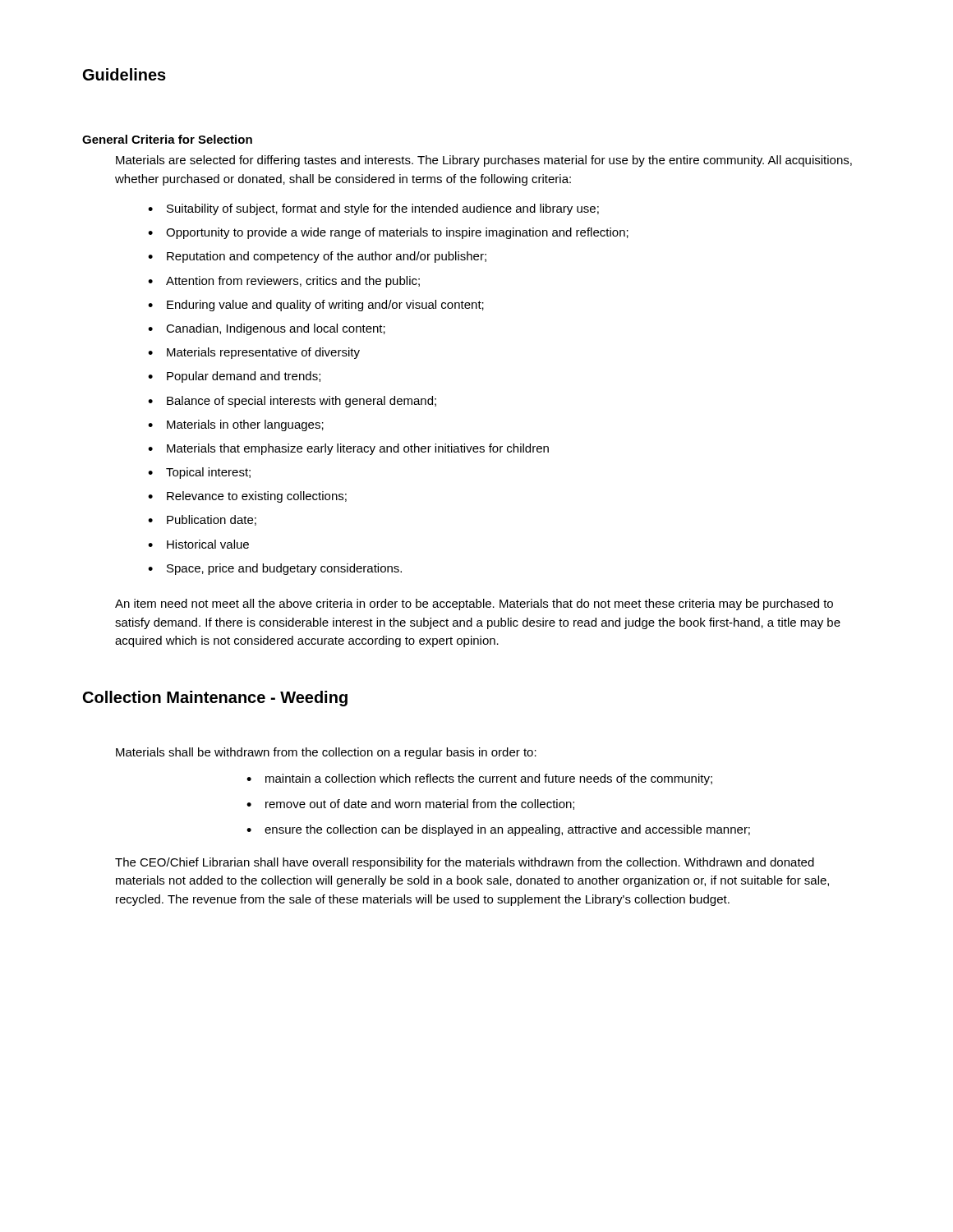
Task: Click on the text starting "•Materials that emphasize early literacy and other"
Action: click(501, 450)
